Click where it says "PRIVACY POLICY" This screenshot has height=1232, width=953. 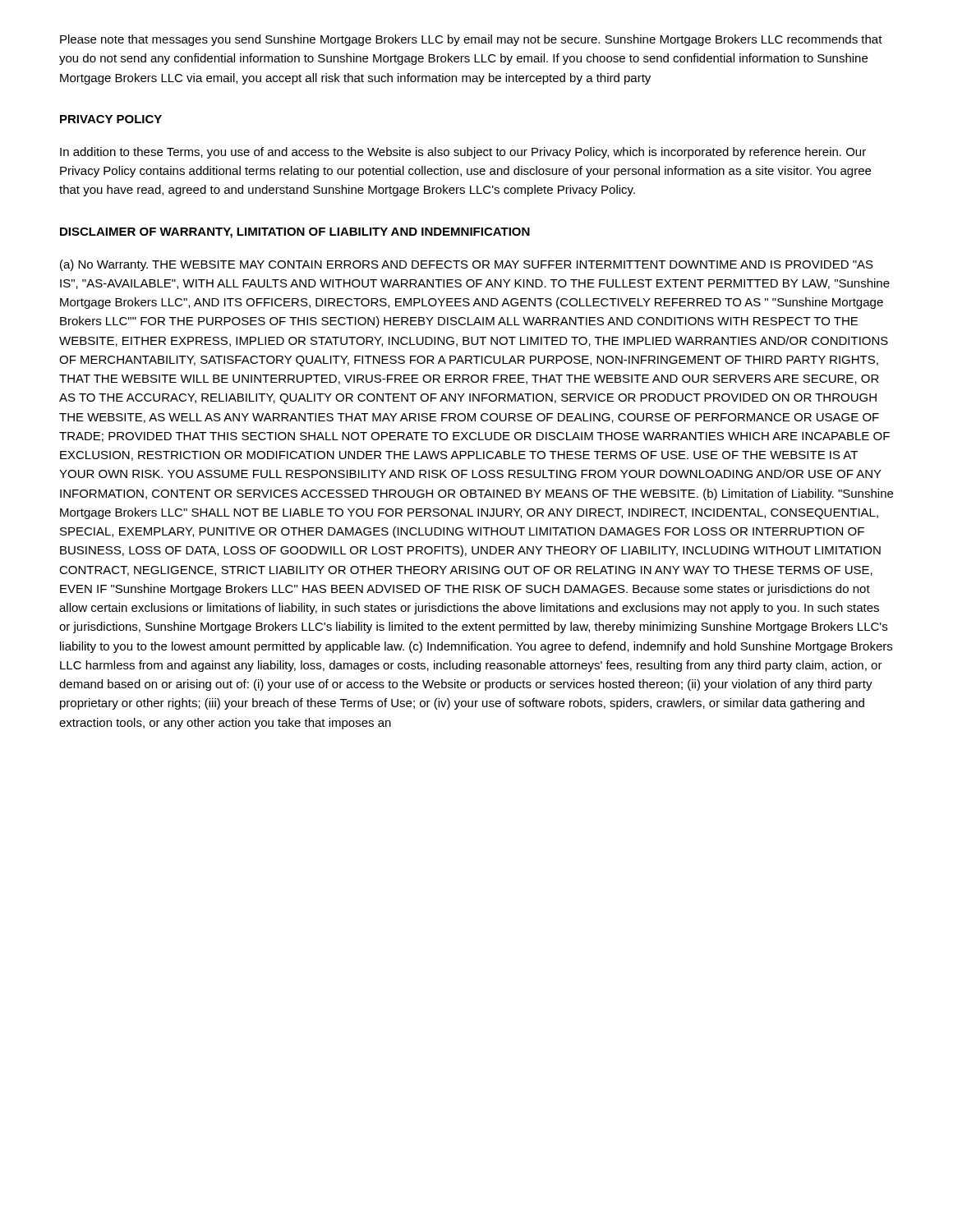111,118
